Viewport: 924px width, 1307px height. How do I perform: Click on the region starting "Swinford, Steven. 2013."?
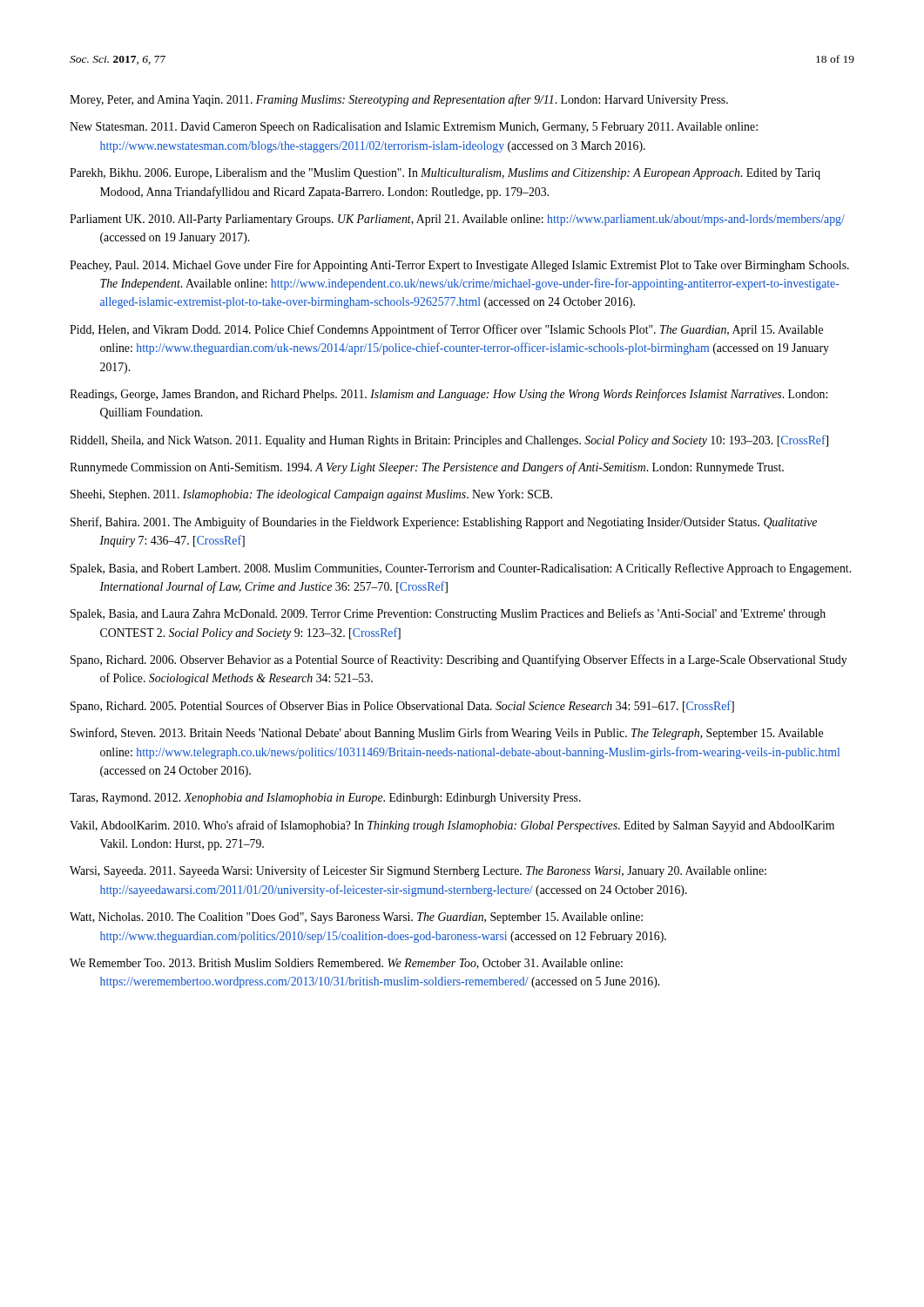click(455, 752)
